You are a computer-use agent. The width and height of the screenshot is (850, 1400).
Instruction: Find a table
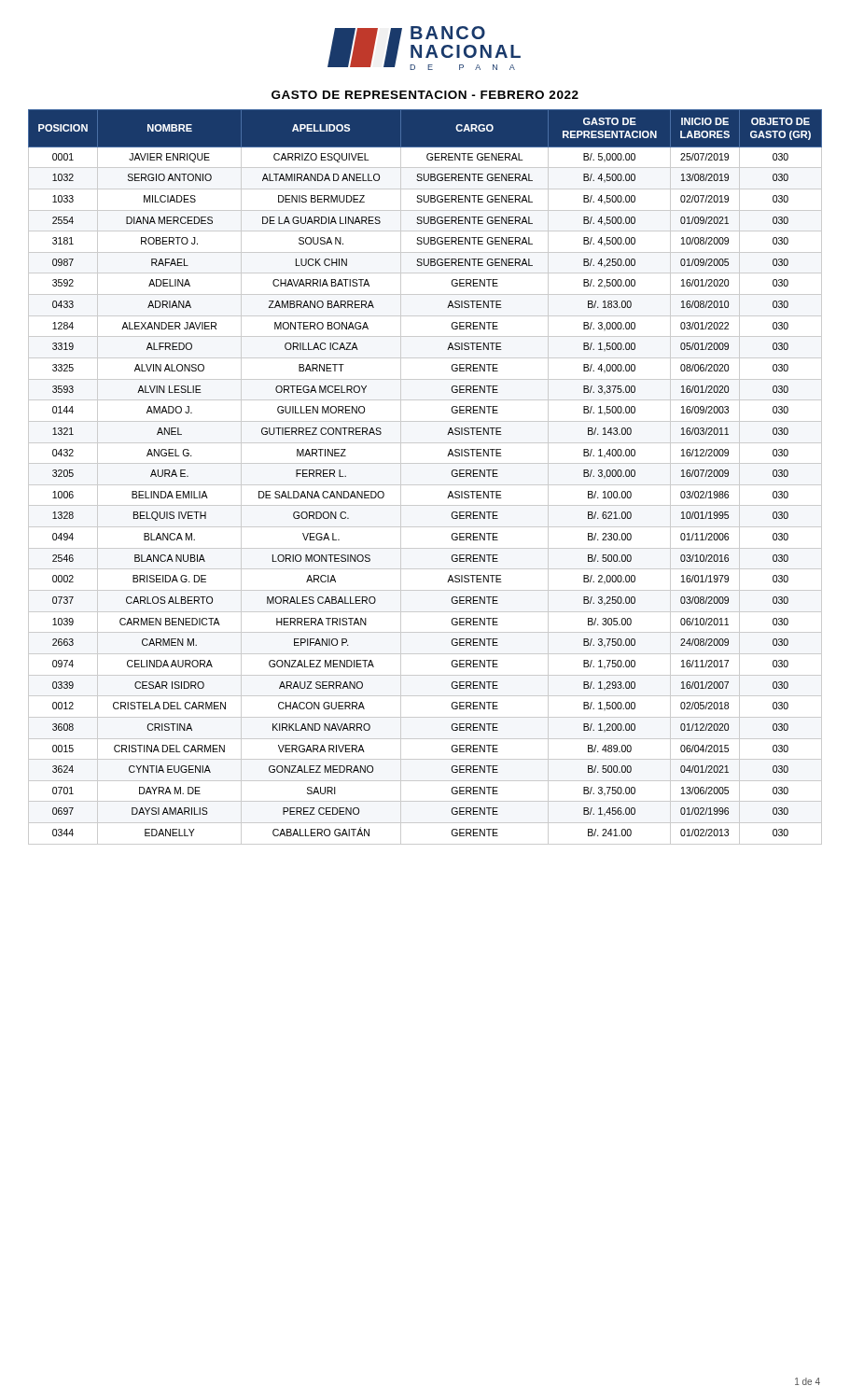pos(425,477)
